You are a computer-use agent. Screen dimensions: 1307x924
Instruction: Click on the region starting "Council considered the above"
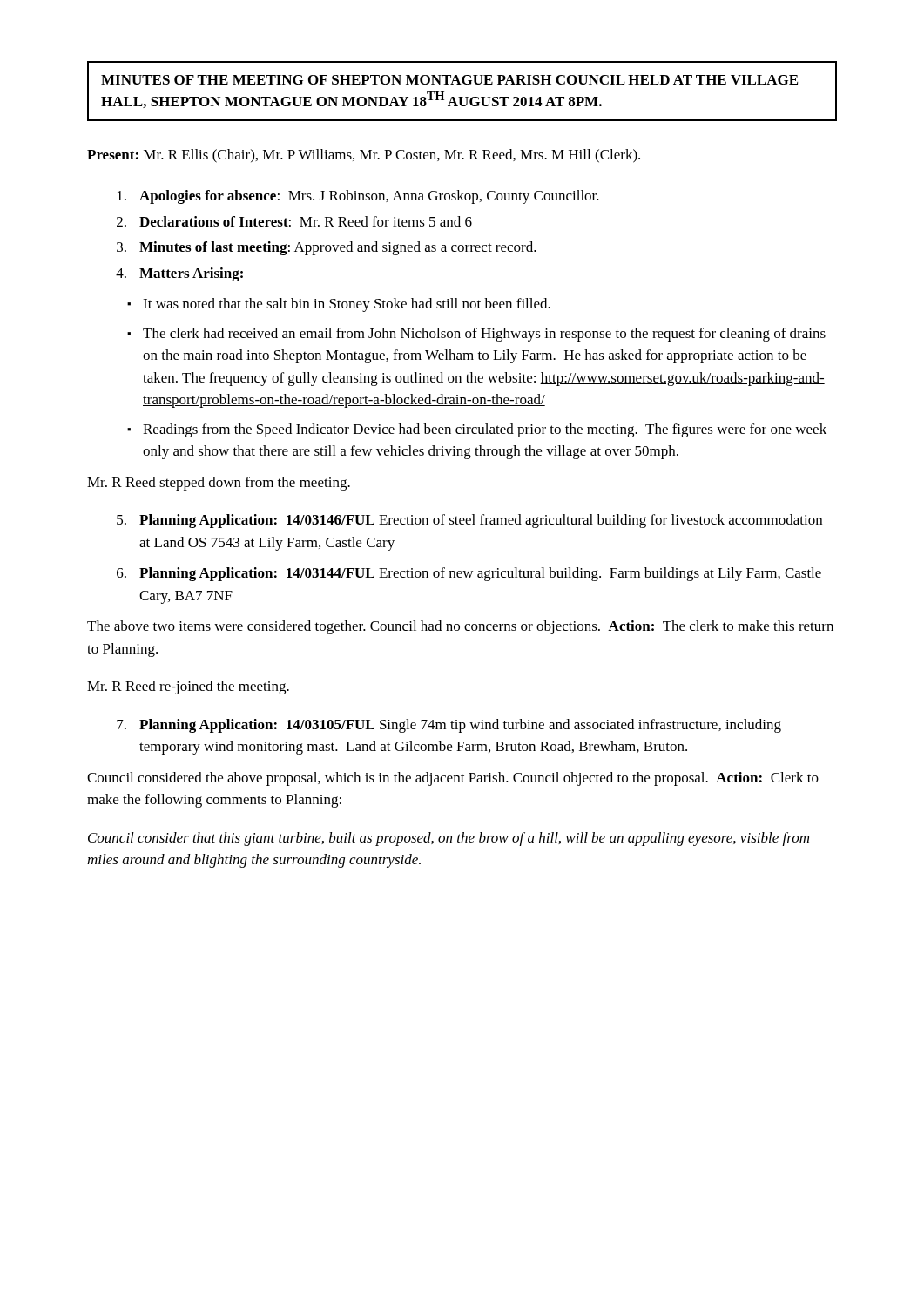tap(453, 788)
